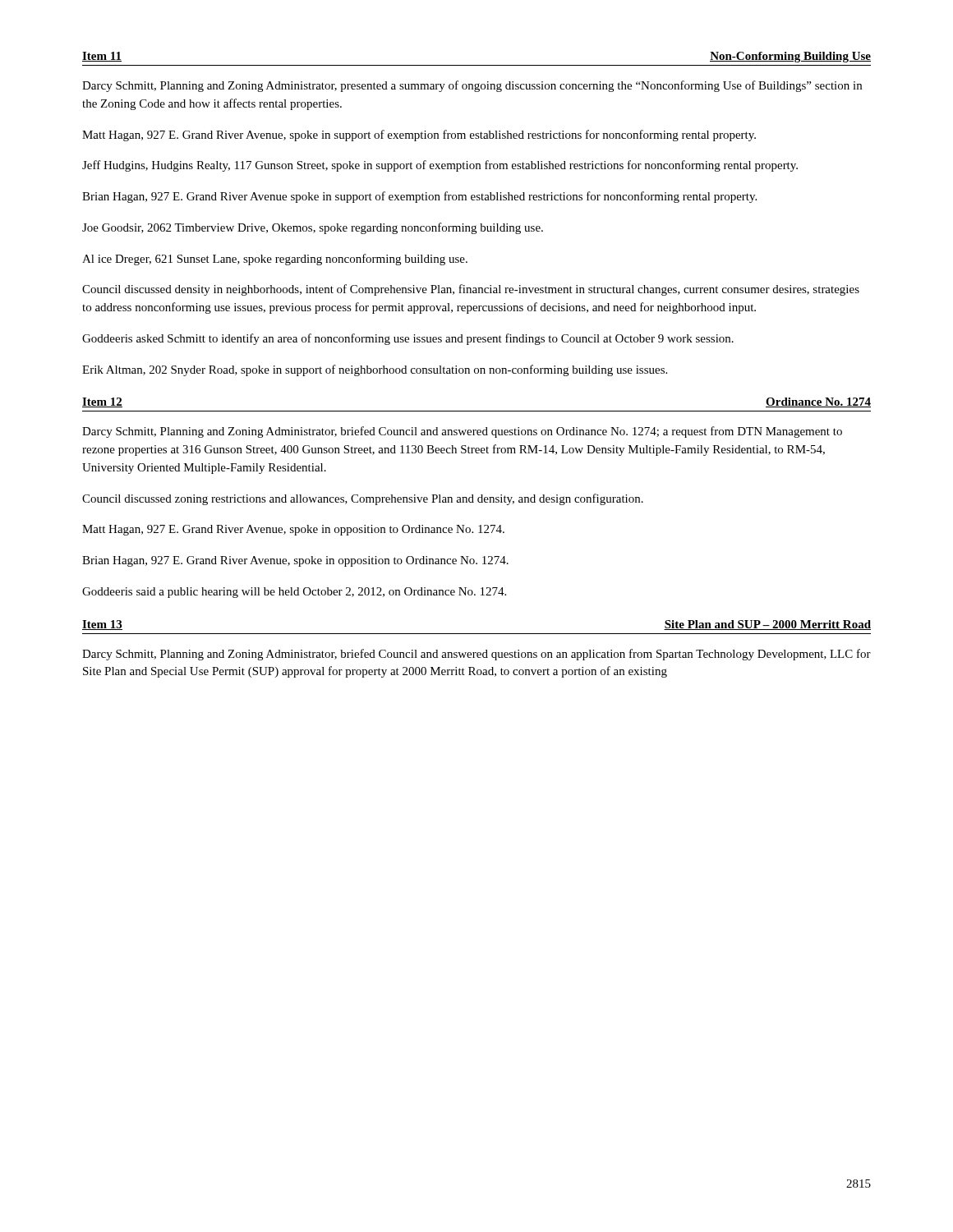The height and width of the screenshot is (1232, 953).
Task: Navigate to the element starting "Al ice Dreger, 621"
Action: pos(275,258)
